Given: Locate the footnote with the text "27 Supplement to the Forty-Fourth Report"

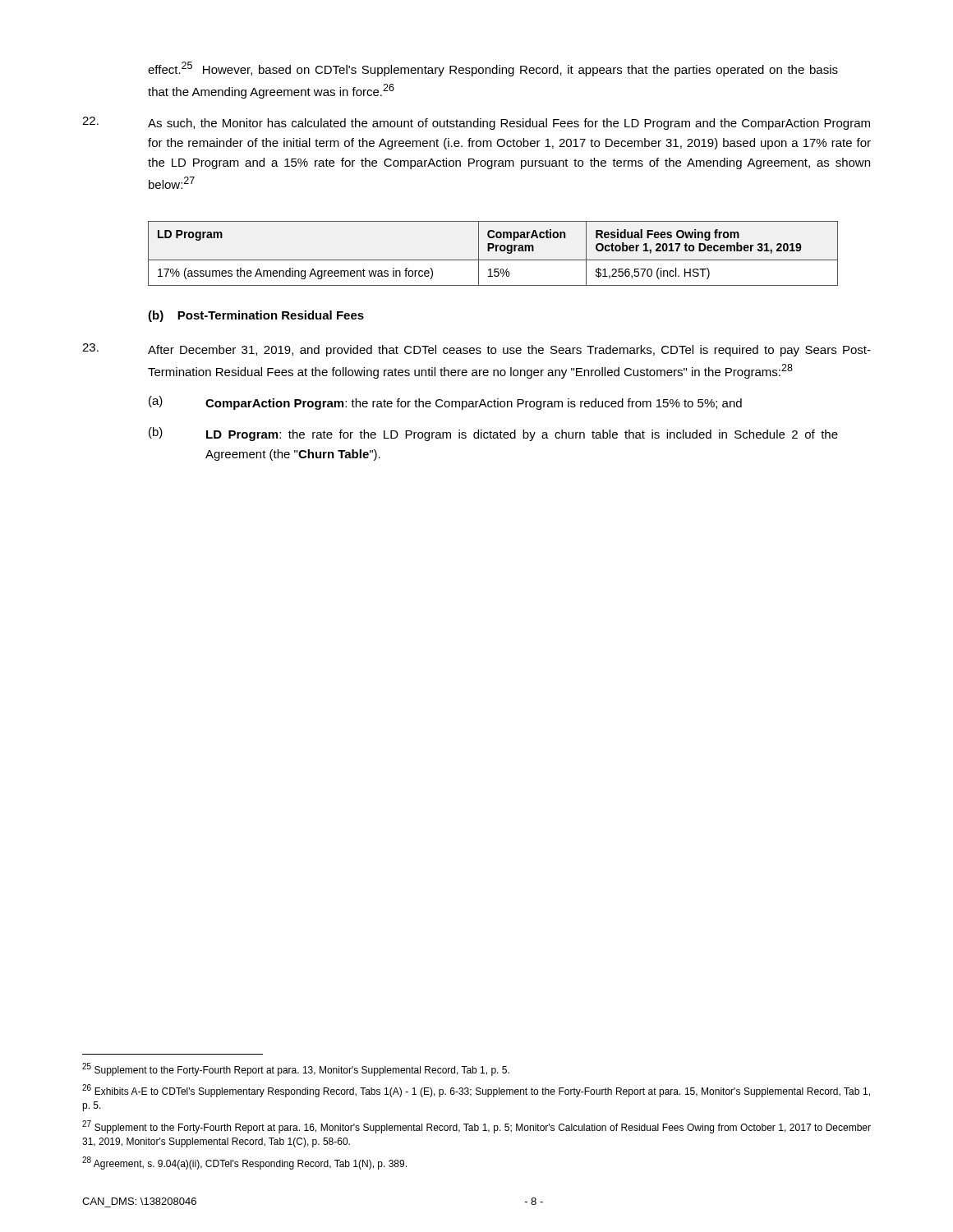Looking at the screenshot, I should pyautogui.click(x=476, y=1134).
